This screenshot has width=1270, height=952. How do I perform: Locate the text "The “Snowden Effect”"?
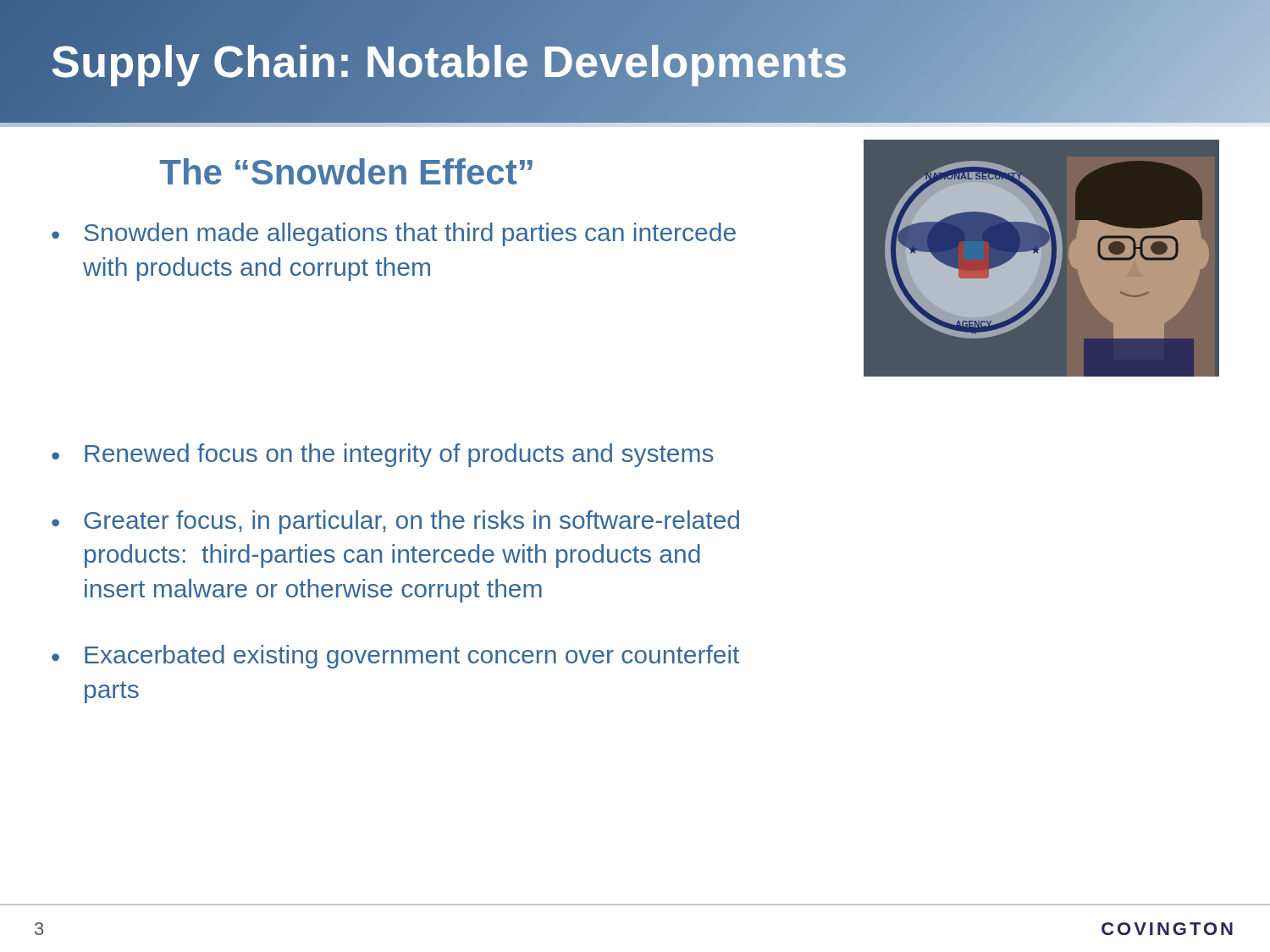coord(347,172)
